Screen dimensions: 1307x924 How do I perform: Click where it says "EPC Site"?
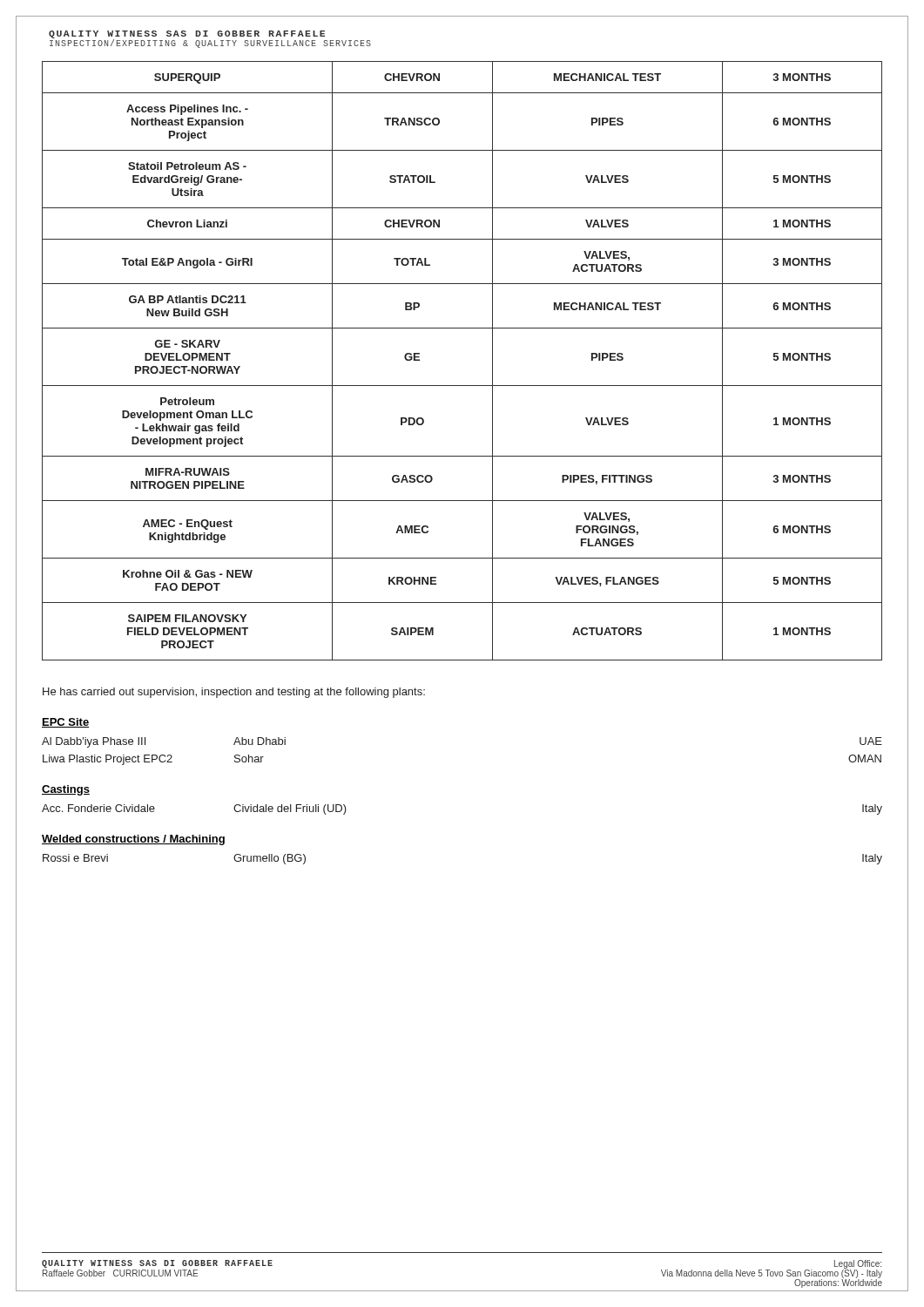pos(65,722)
